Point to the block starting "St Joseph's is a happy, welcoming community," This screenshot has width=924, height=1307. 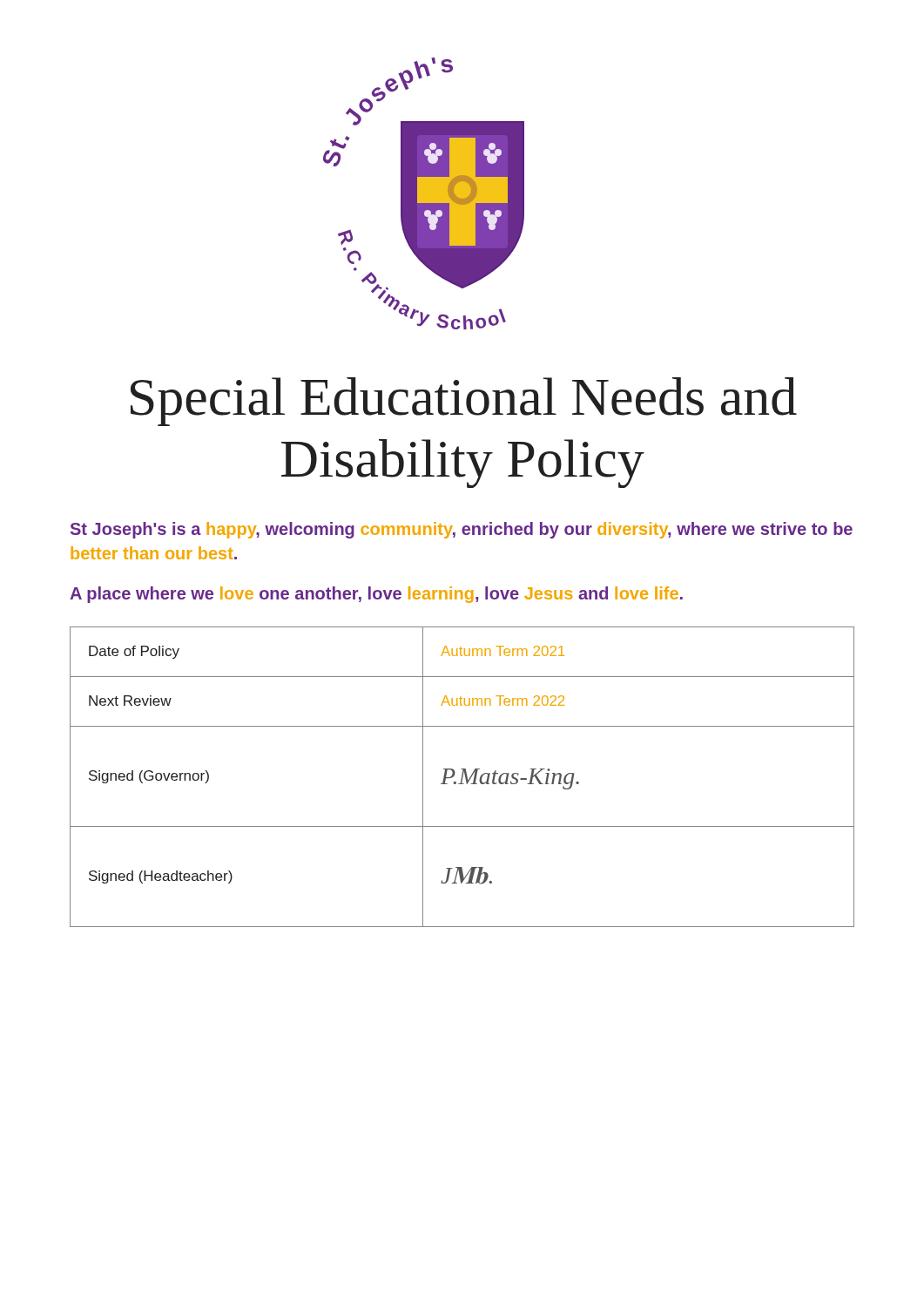click(461, 541)
